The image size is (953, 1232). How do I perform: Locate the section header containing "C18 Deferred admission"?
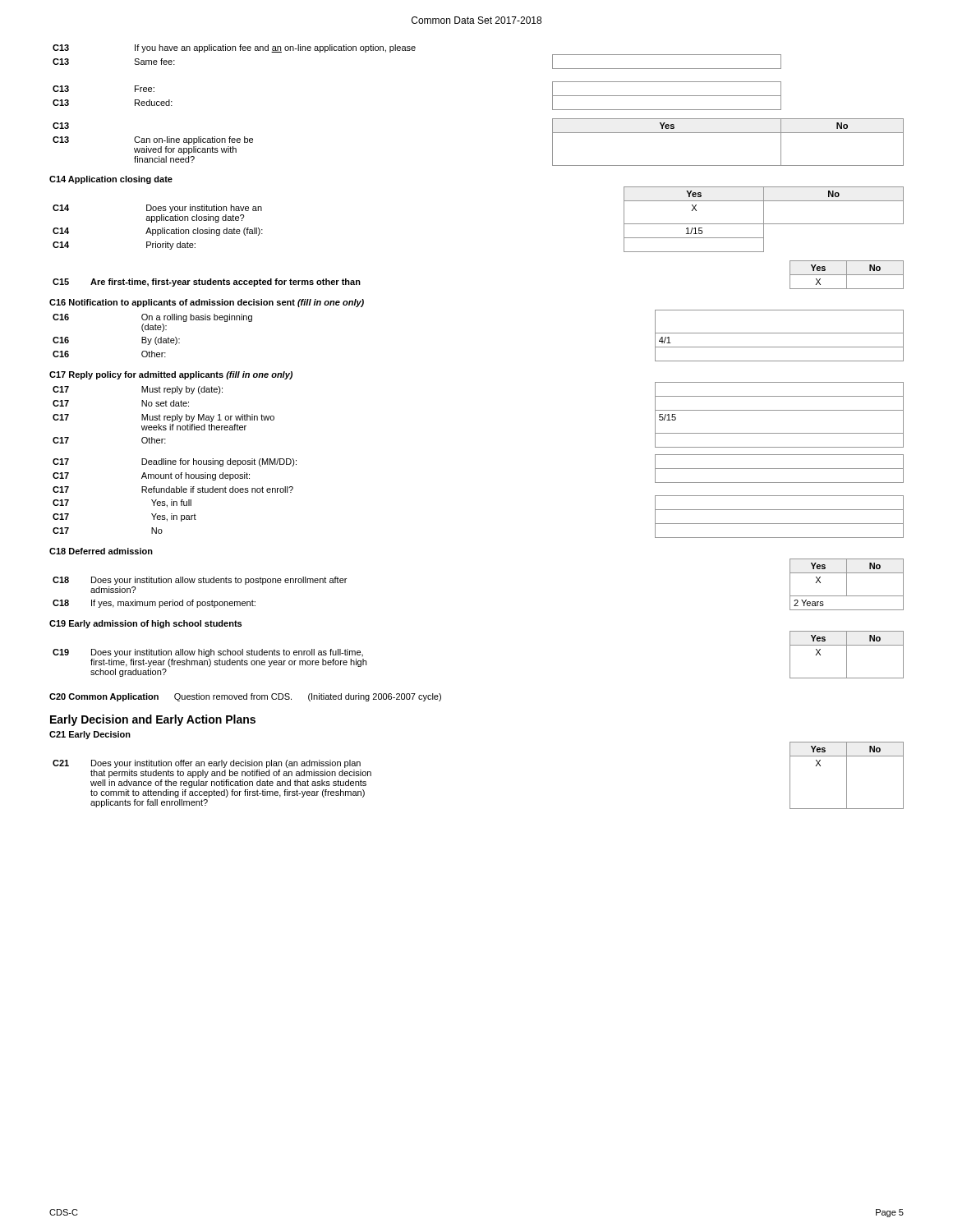coord(101,551)
